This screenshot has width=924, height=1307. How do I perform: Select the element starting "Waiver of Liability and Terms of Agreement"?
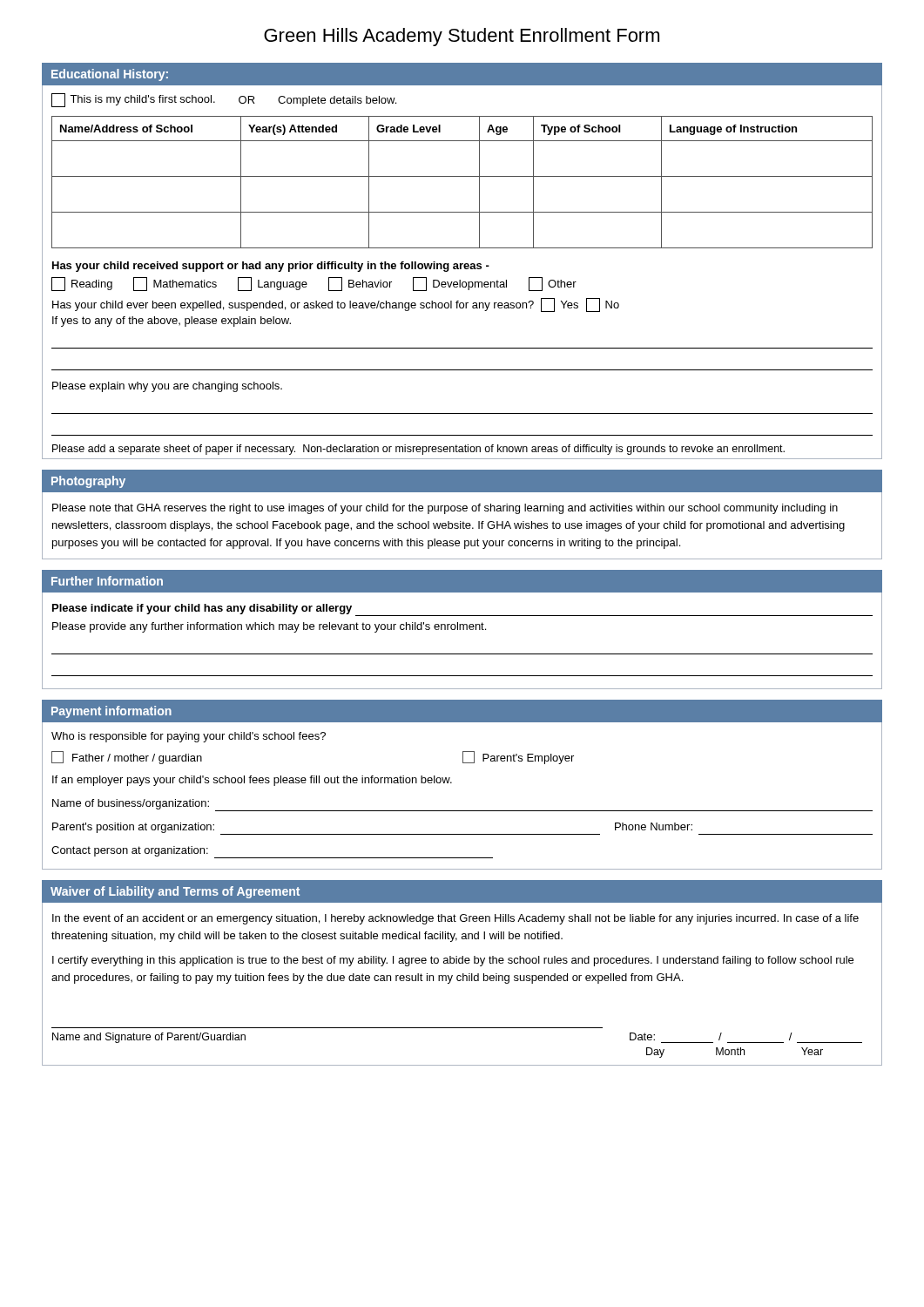pyautogui.click(x=175, y=891)
